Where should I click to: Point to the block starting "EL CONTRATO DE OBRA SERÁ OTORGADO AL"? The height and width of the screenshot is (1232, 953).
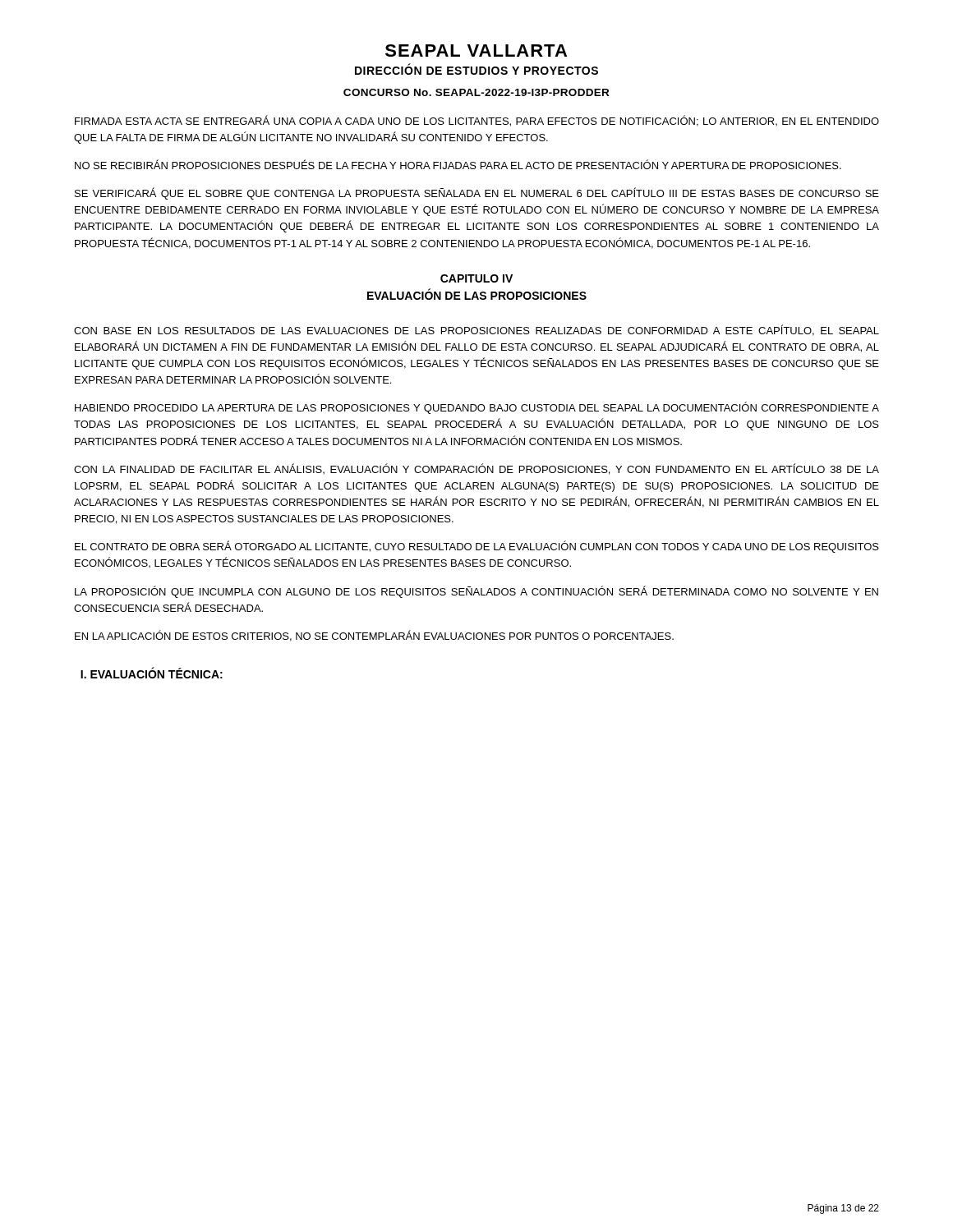point(476,555)
